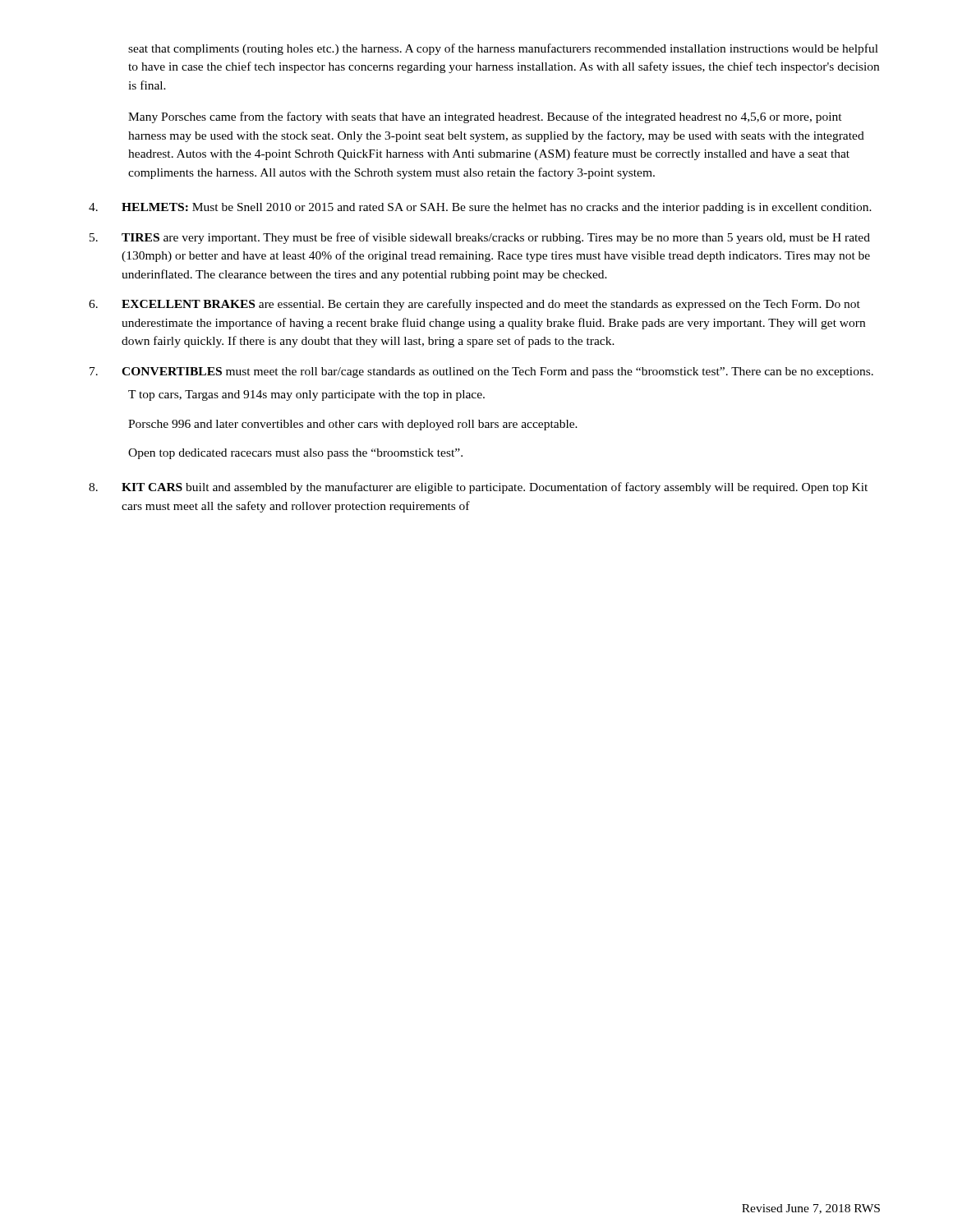Viewport: 953px width, 1232px height.
Task: Select the element starting "seat that compliments (routing holes etc.)"
Action: coord(504,67)
